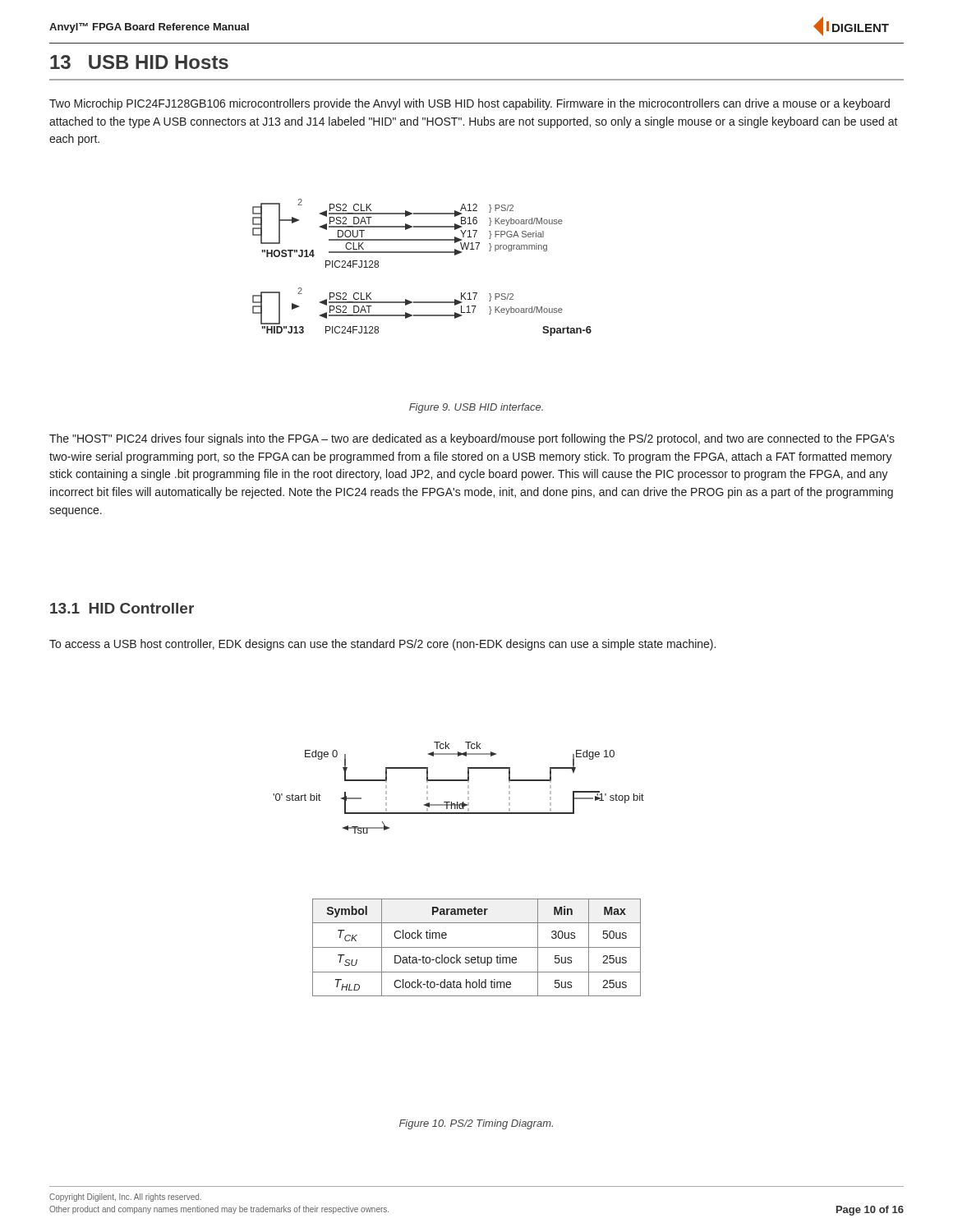Screen dimensions: 1232x953
Task: Find the region starting "Figure 9. USB"
Action: coord(476,407)
